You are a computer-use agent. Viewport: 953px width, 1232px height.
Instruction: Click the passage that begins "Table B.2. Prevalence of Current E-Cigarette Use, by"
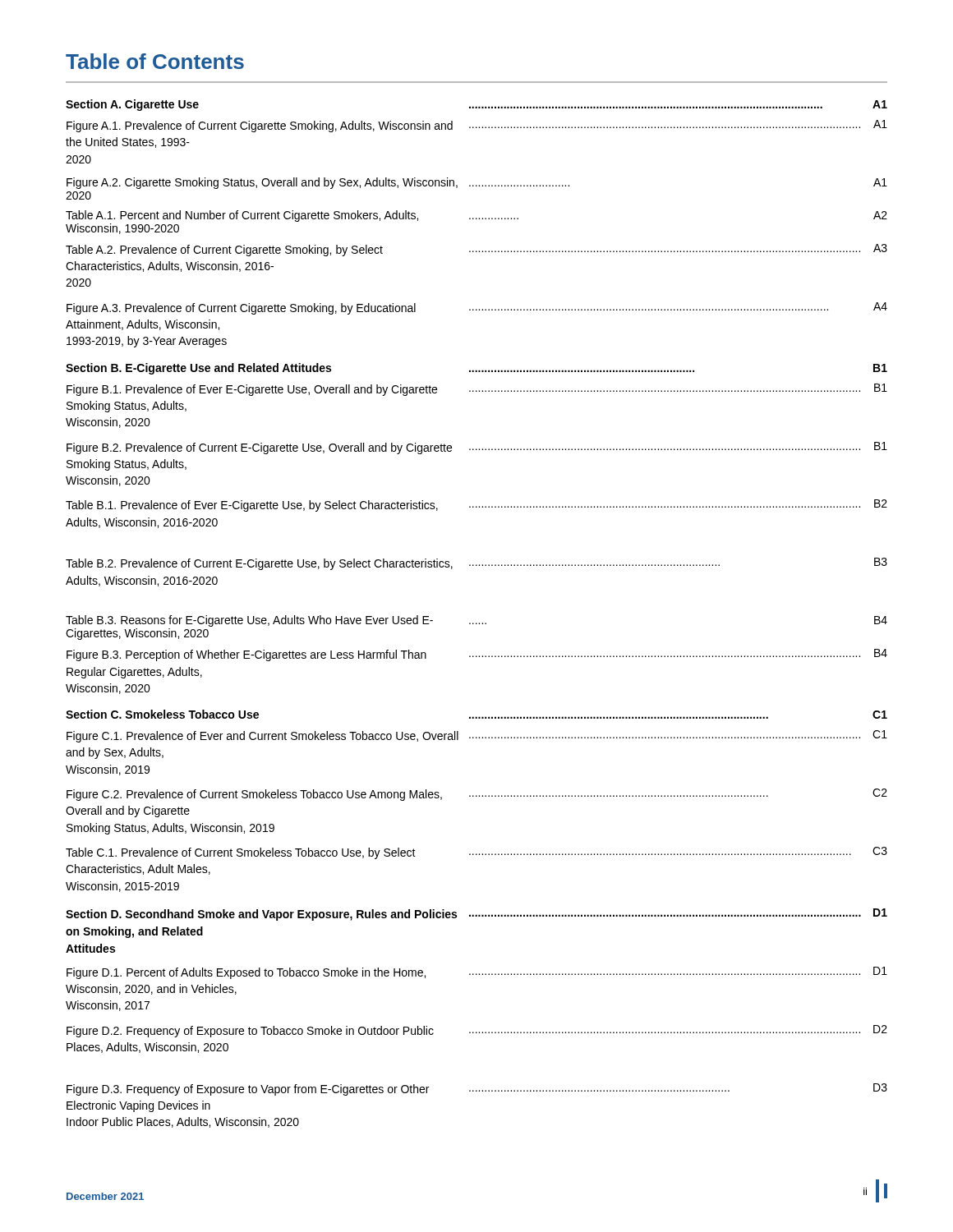click(x=476, y=564)
